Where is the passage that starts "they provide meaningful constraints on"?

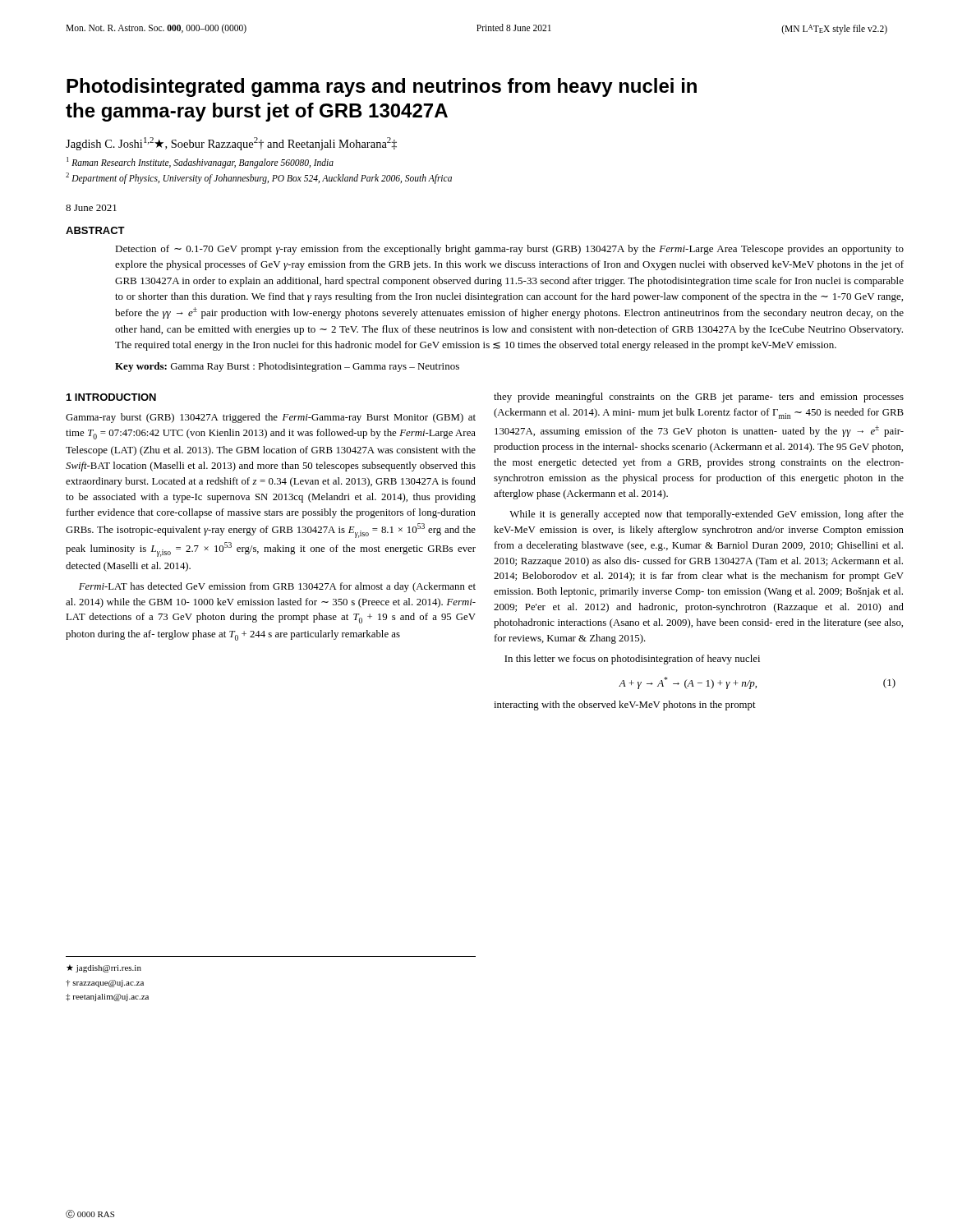pyautogui.click(x=699, y=445)
